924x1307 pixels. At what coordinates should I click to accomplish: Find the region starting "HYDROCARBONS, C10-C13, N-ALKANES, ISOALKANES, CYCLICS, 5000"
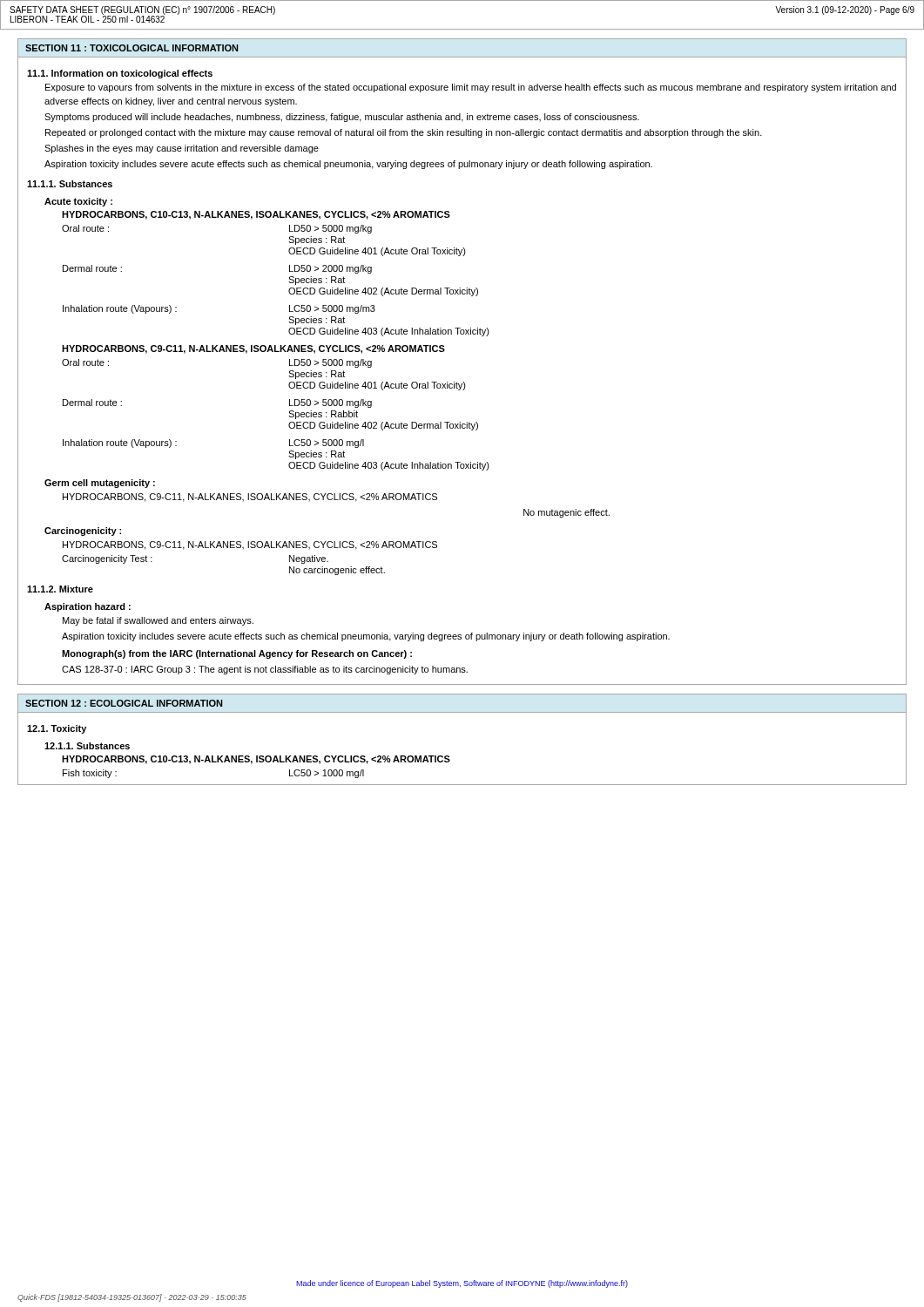point(256,215)
